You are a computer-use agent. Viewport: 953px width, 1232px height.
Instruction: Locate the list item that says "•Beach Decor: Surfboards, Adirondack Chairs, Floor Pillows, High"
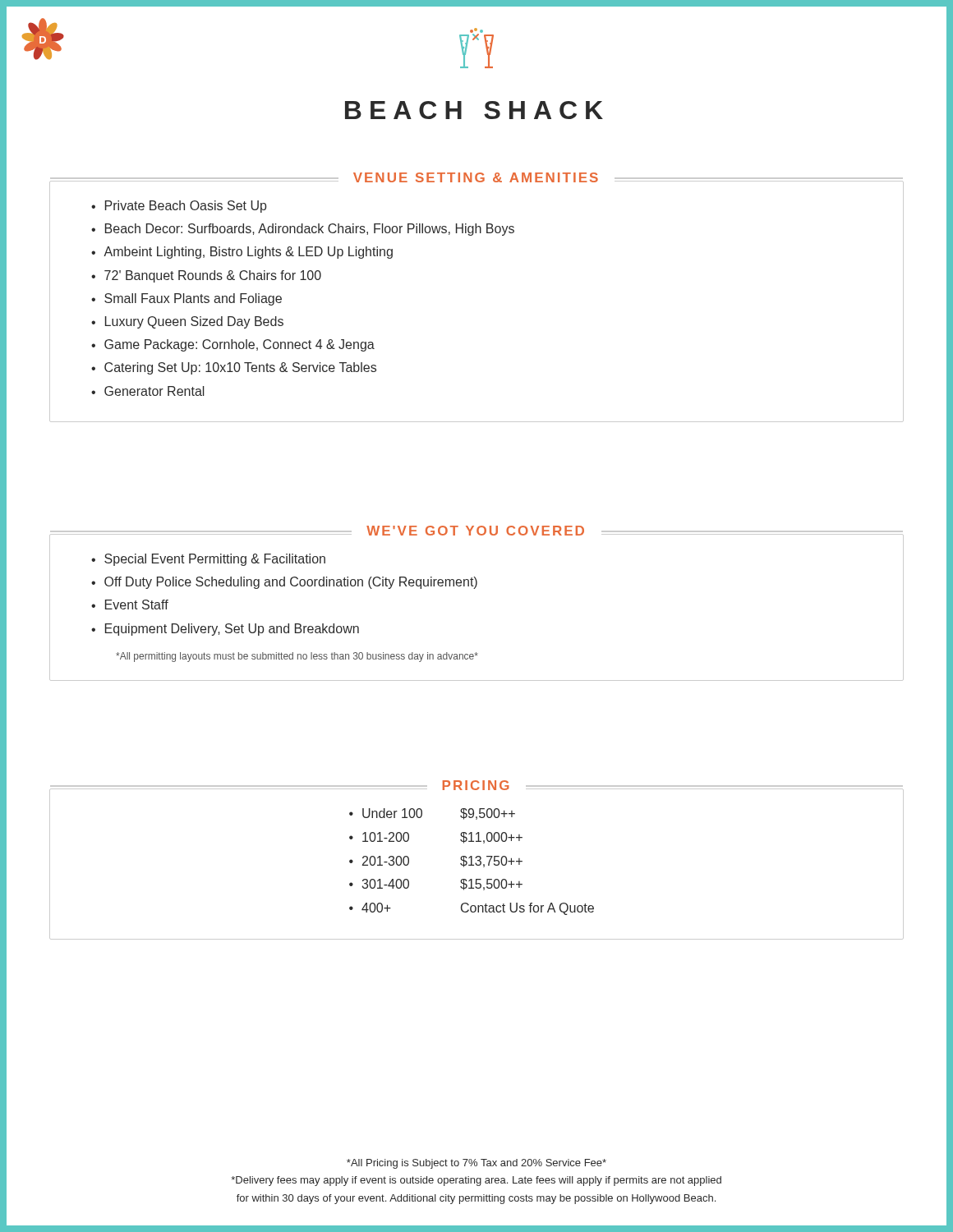[303, 229]
